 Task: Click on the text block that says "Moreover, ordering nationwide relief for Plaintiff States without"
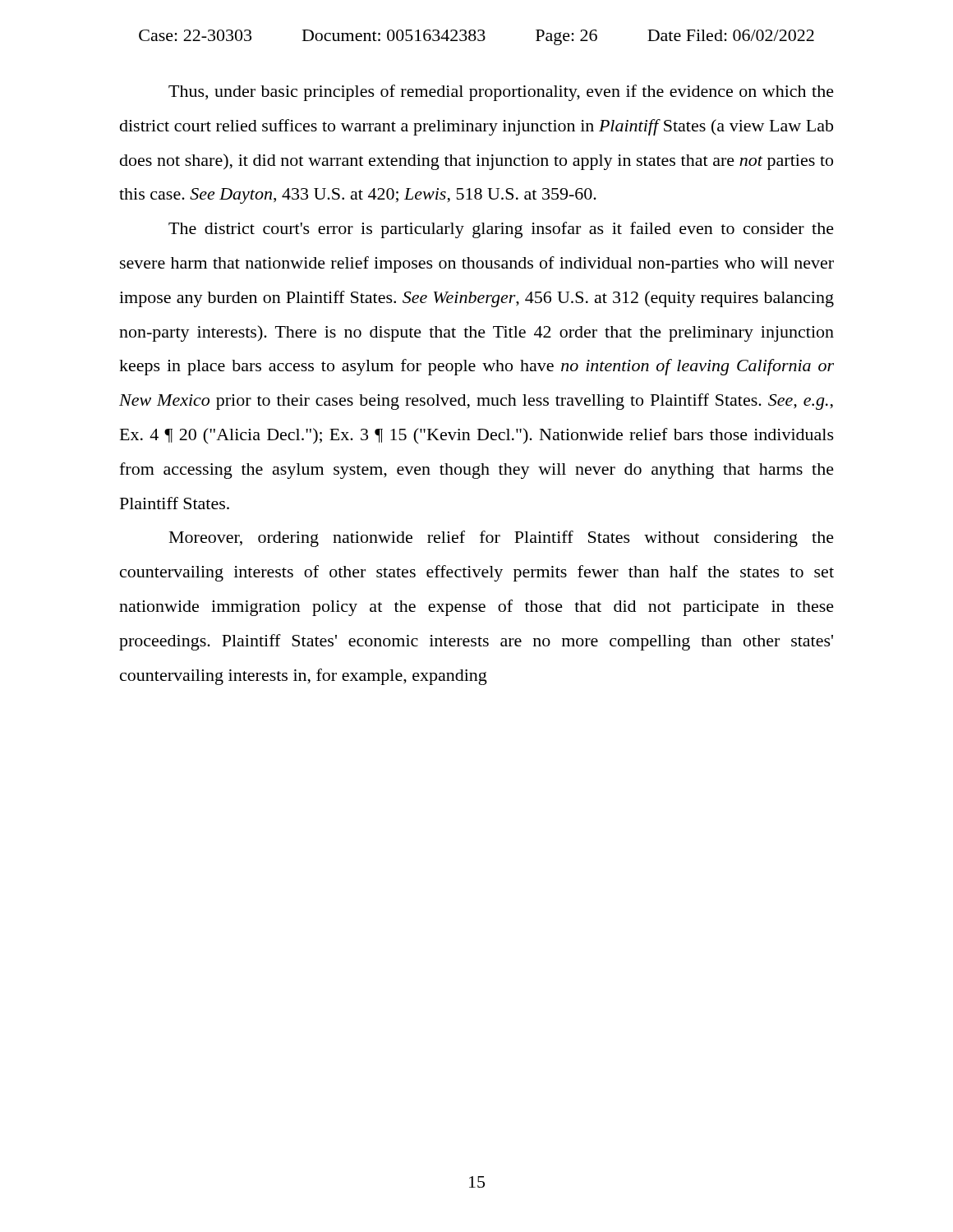click(476, 606)
